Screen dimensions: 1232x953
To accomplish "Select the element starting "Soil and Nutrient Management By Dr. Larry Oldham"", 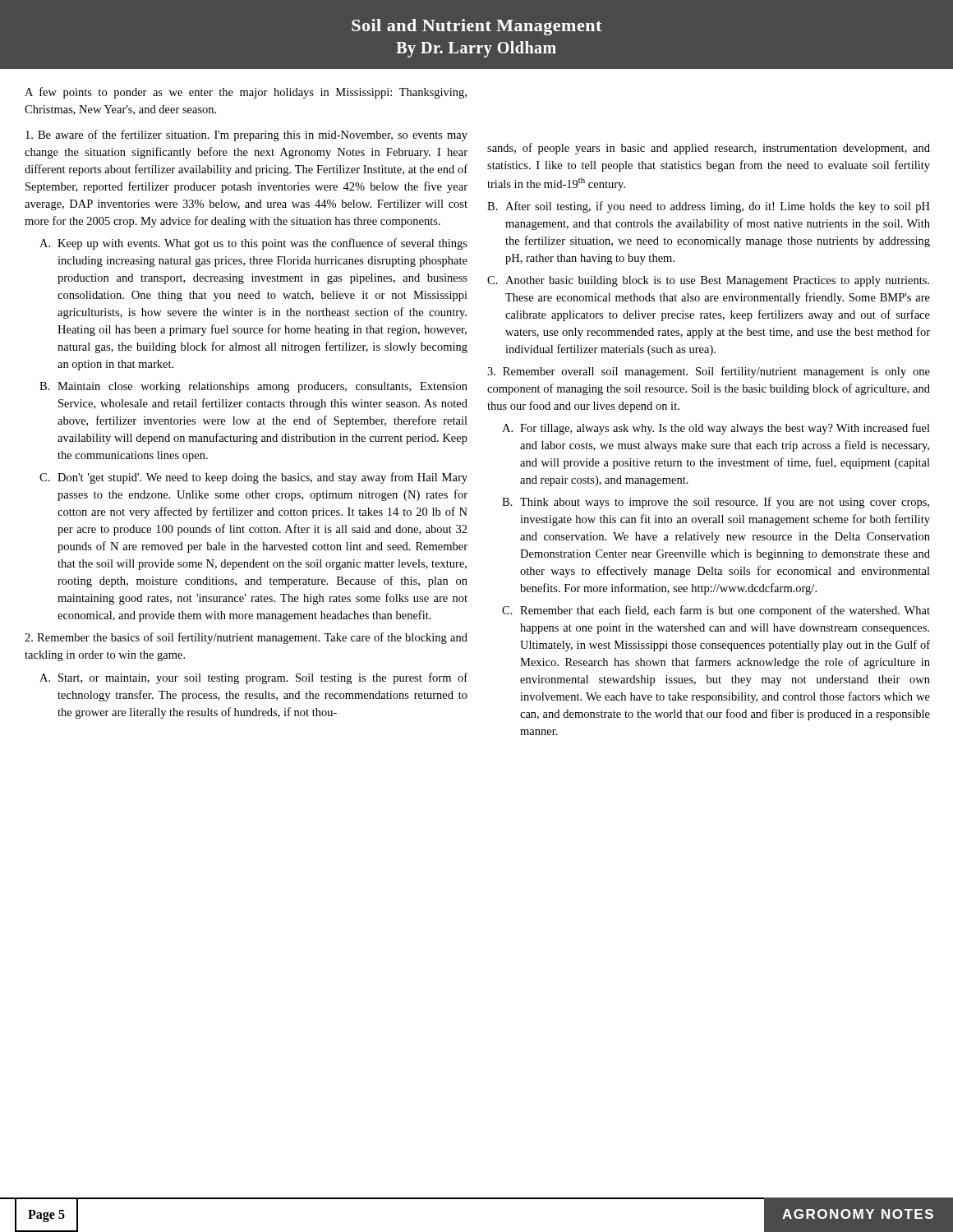I will [x=476, y=36].
